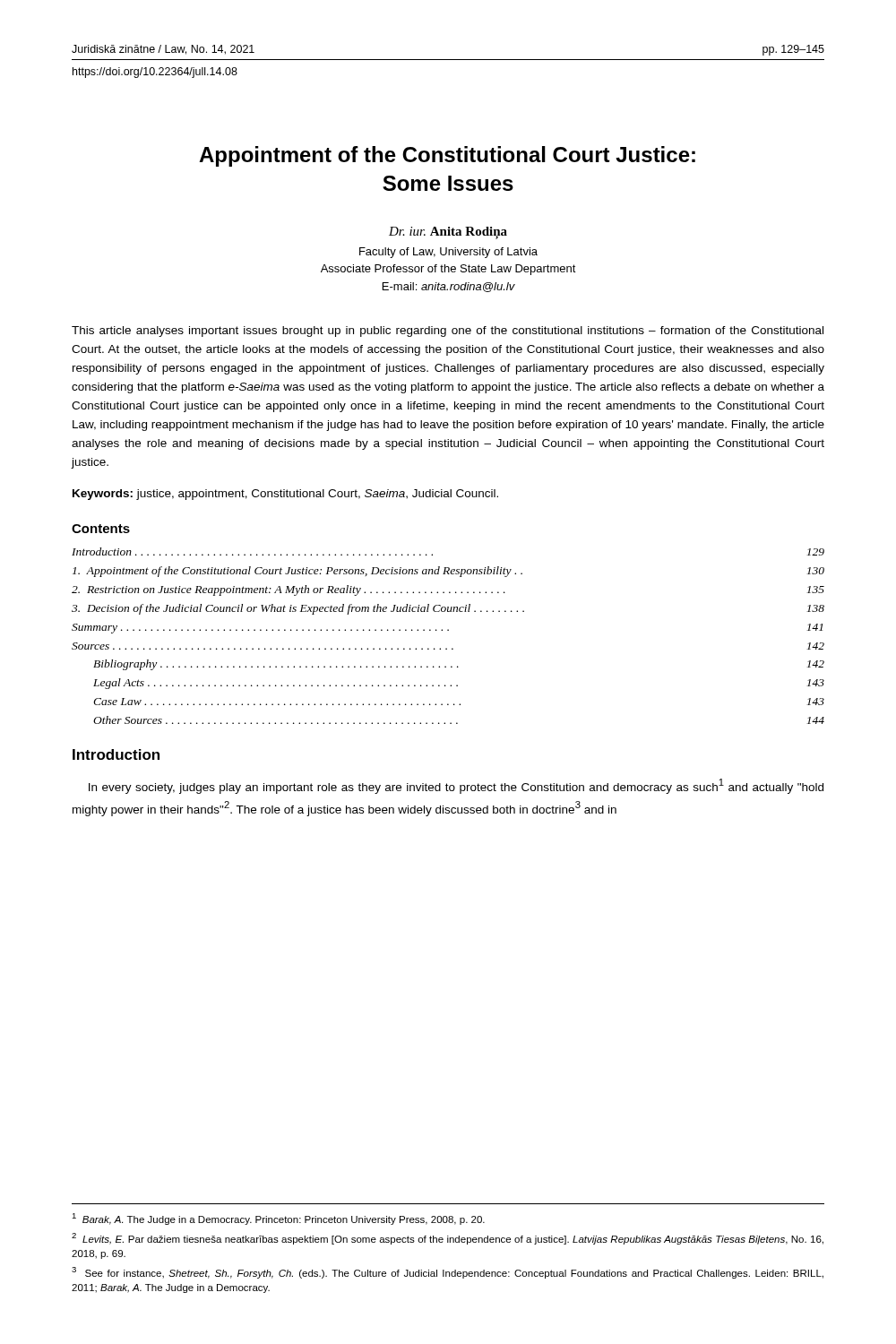896x1344 pixels.
Task: Find the title on this page that starts "Appointment of the Constitutional Court Justice:Some"
Action: tap(448, 170)
